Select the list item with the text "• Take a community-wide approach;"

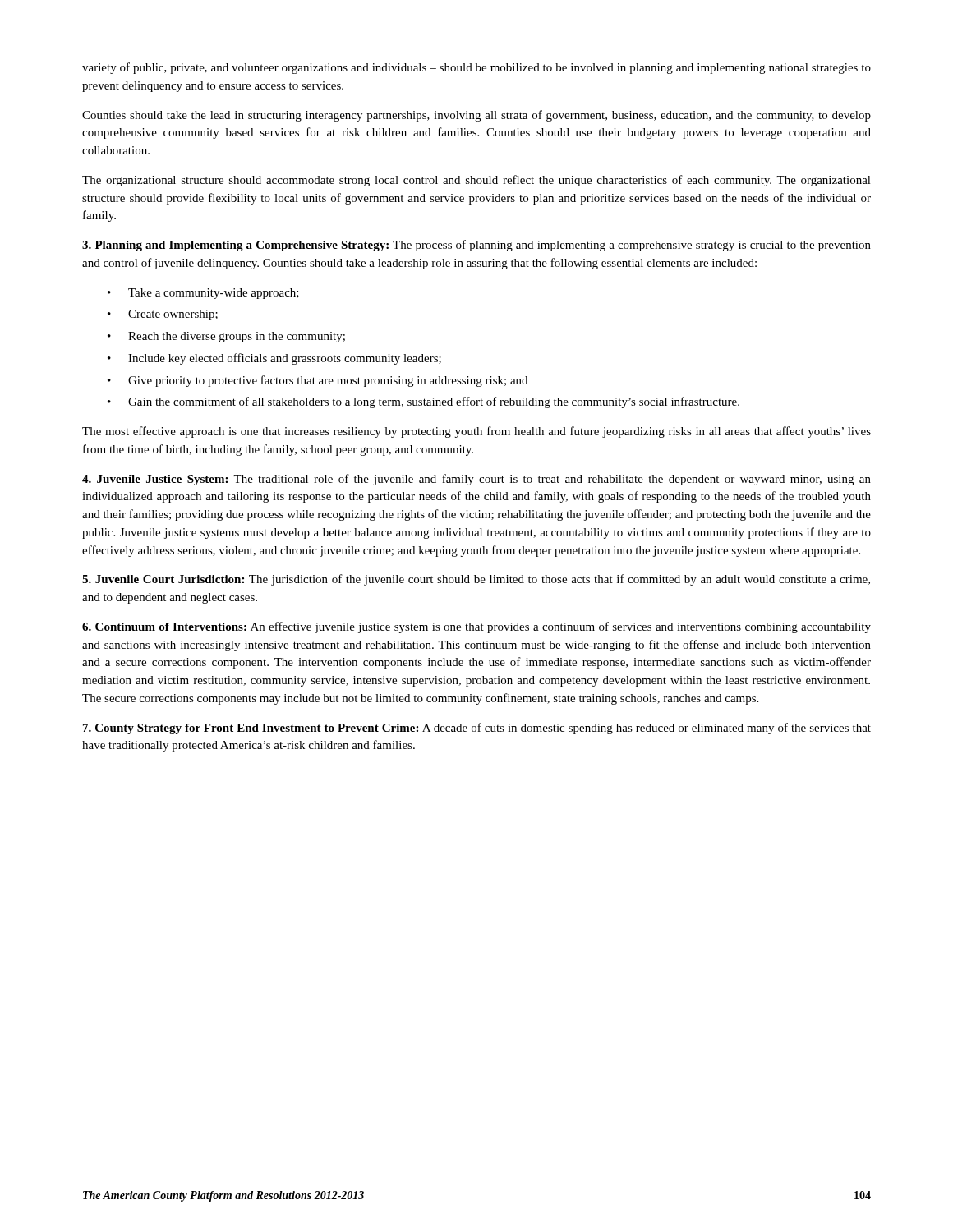(203, 294)
